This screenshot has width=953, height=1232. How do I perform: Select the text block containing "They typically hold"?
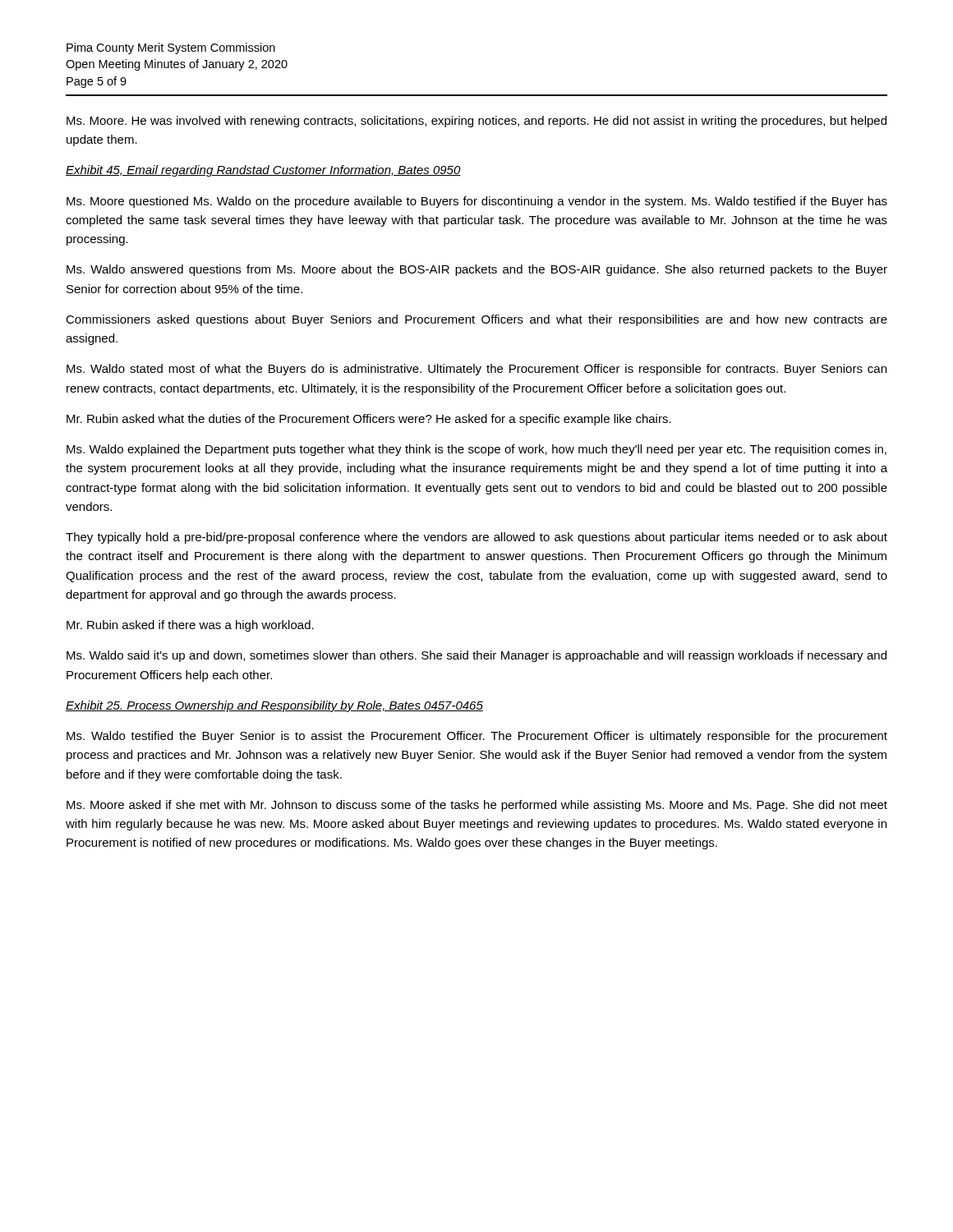pos(476,565)
